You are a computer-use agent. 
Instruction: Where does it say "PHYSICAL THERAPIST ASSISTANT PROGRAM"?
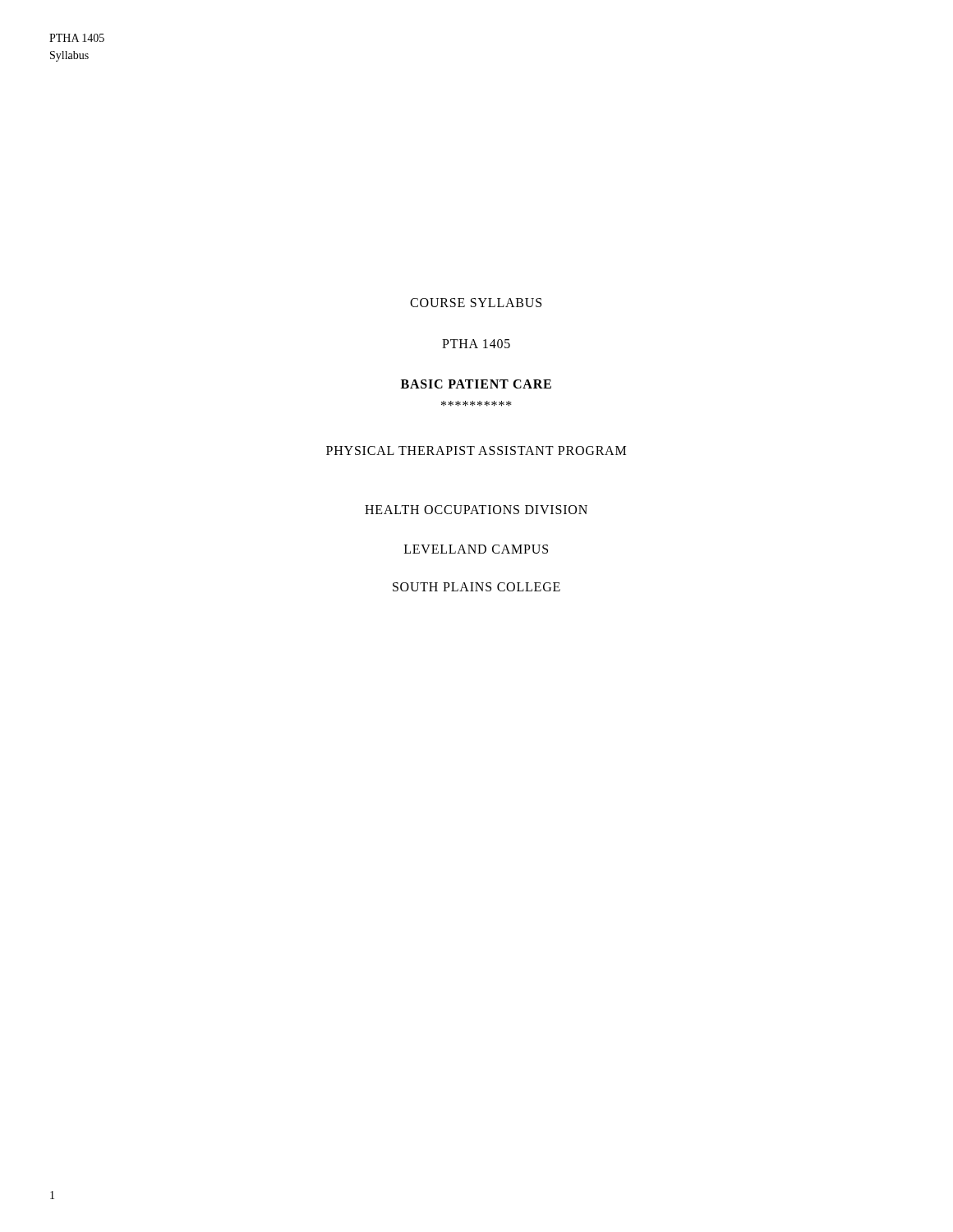[476, 450]
